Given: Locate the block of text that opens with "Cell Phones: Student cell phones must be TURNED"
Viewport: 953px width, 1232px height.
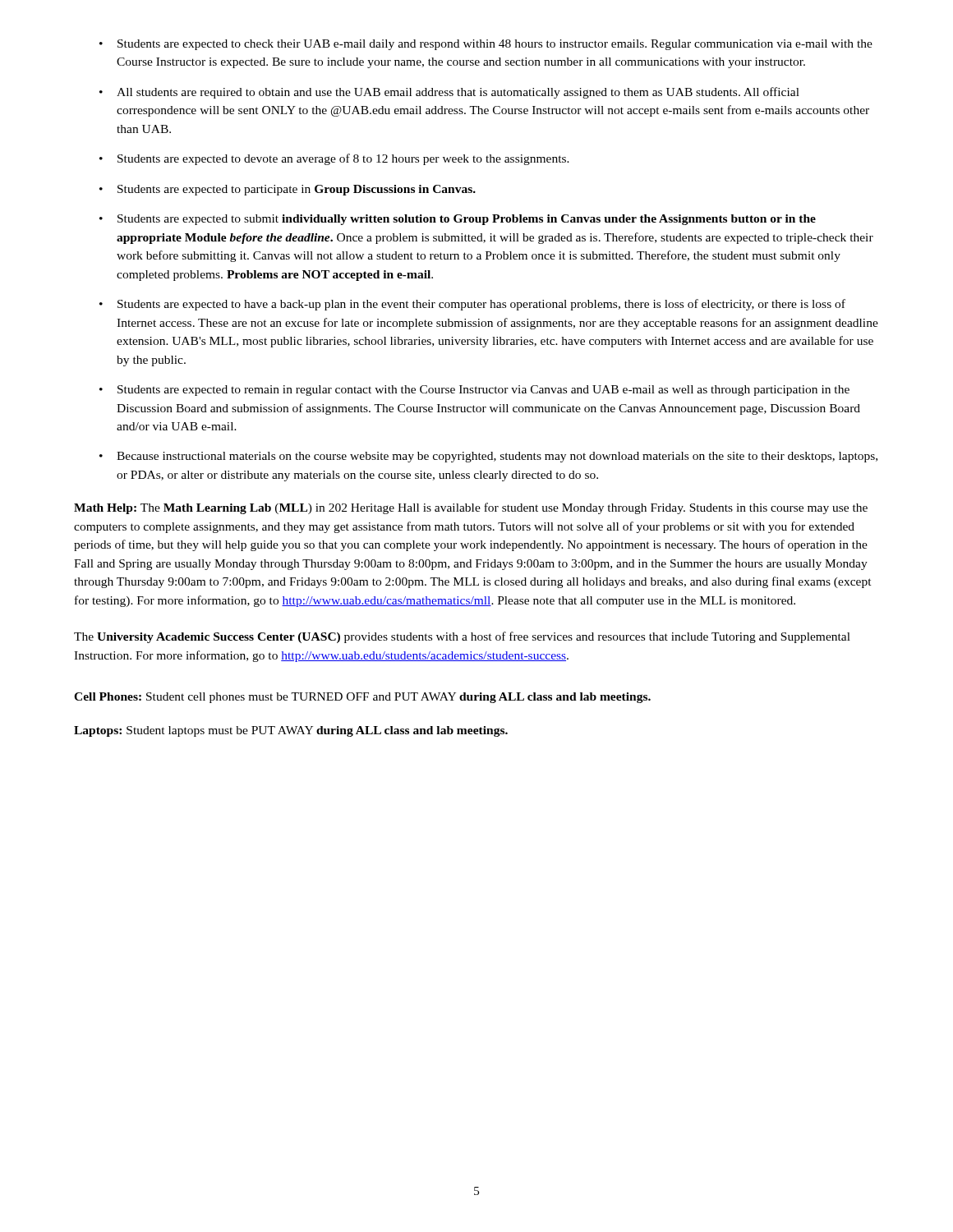Looking at the screenshot, I should click(x=362, y=696).
